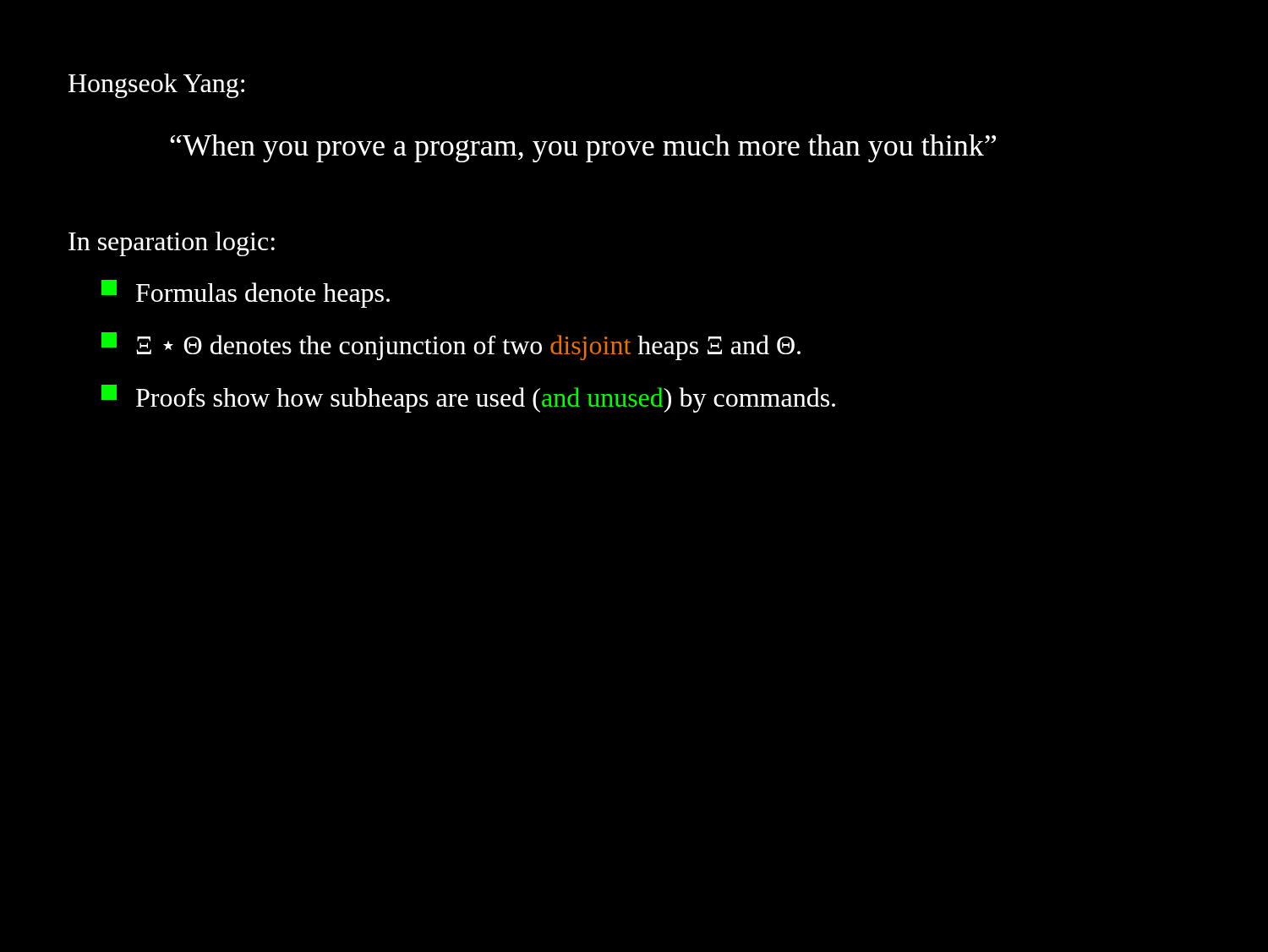This screenshot has height=952, width=1268.
Task: Click on the list item that reads "Formulas denote heaps."
Action: pos(246,293)
